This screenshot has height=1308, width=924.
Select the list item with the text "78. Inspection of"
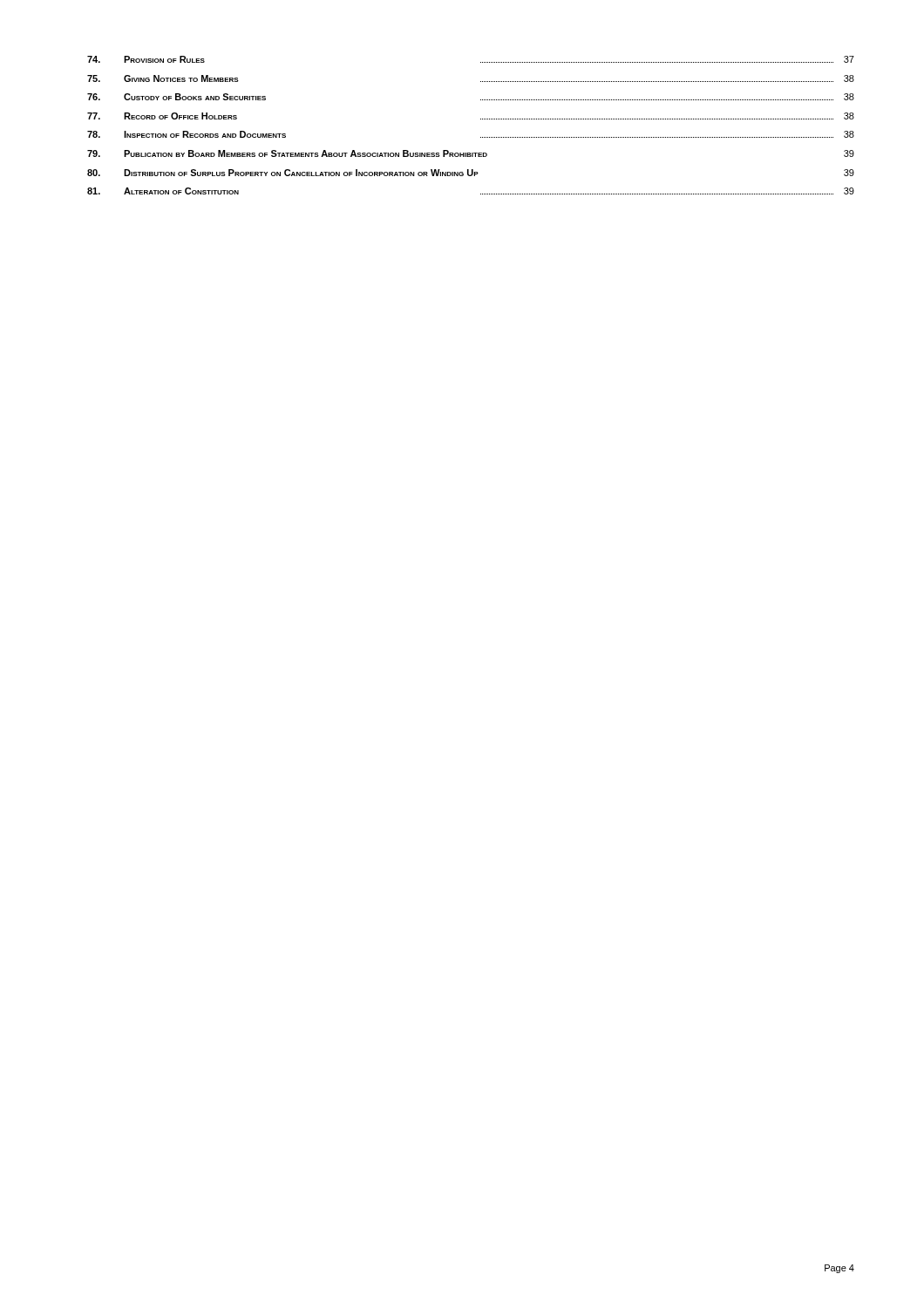click(x=471, y=135)
